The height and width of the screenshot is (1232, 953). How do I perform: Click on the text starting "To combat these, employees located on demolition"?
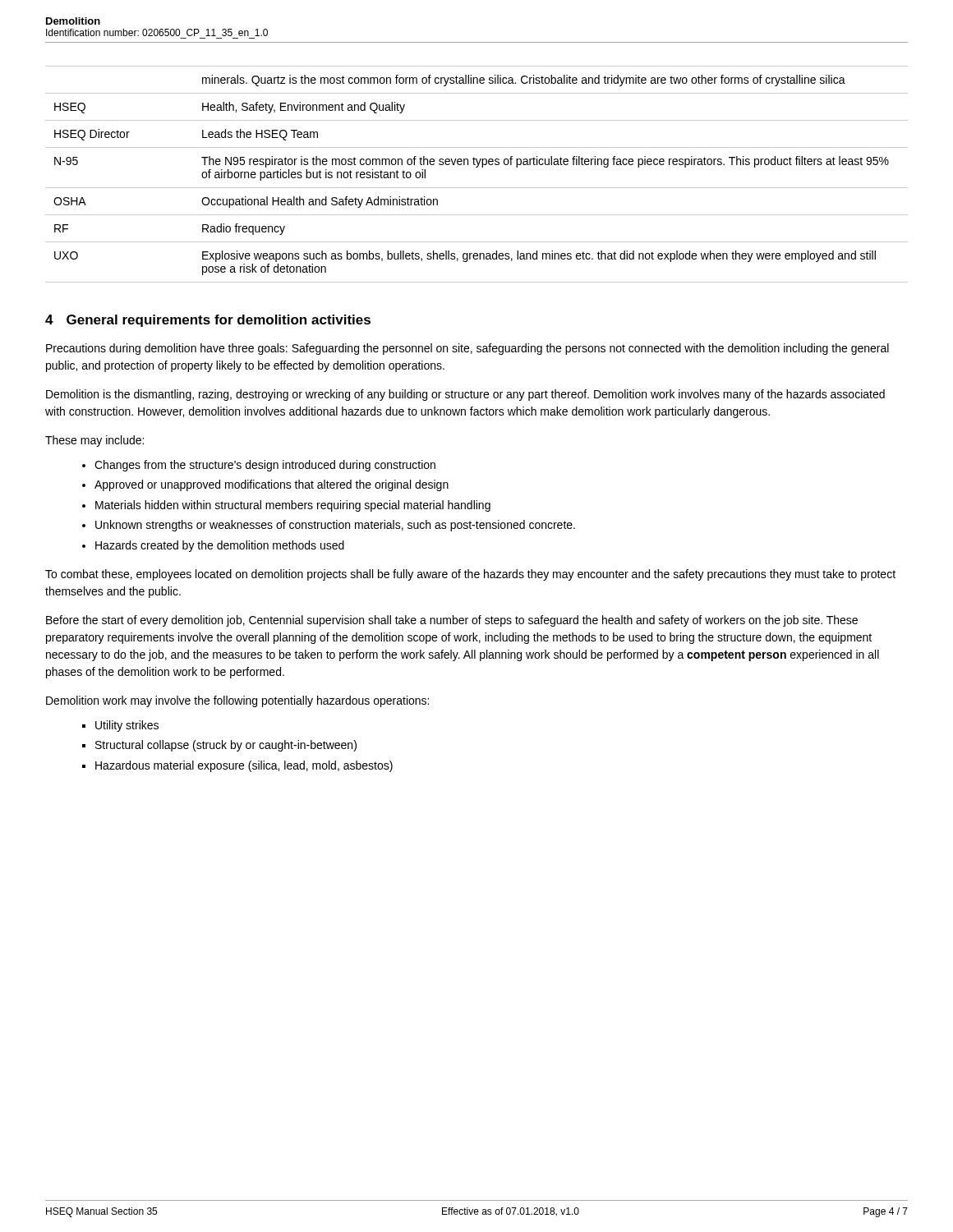coord(470,583)
